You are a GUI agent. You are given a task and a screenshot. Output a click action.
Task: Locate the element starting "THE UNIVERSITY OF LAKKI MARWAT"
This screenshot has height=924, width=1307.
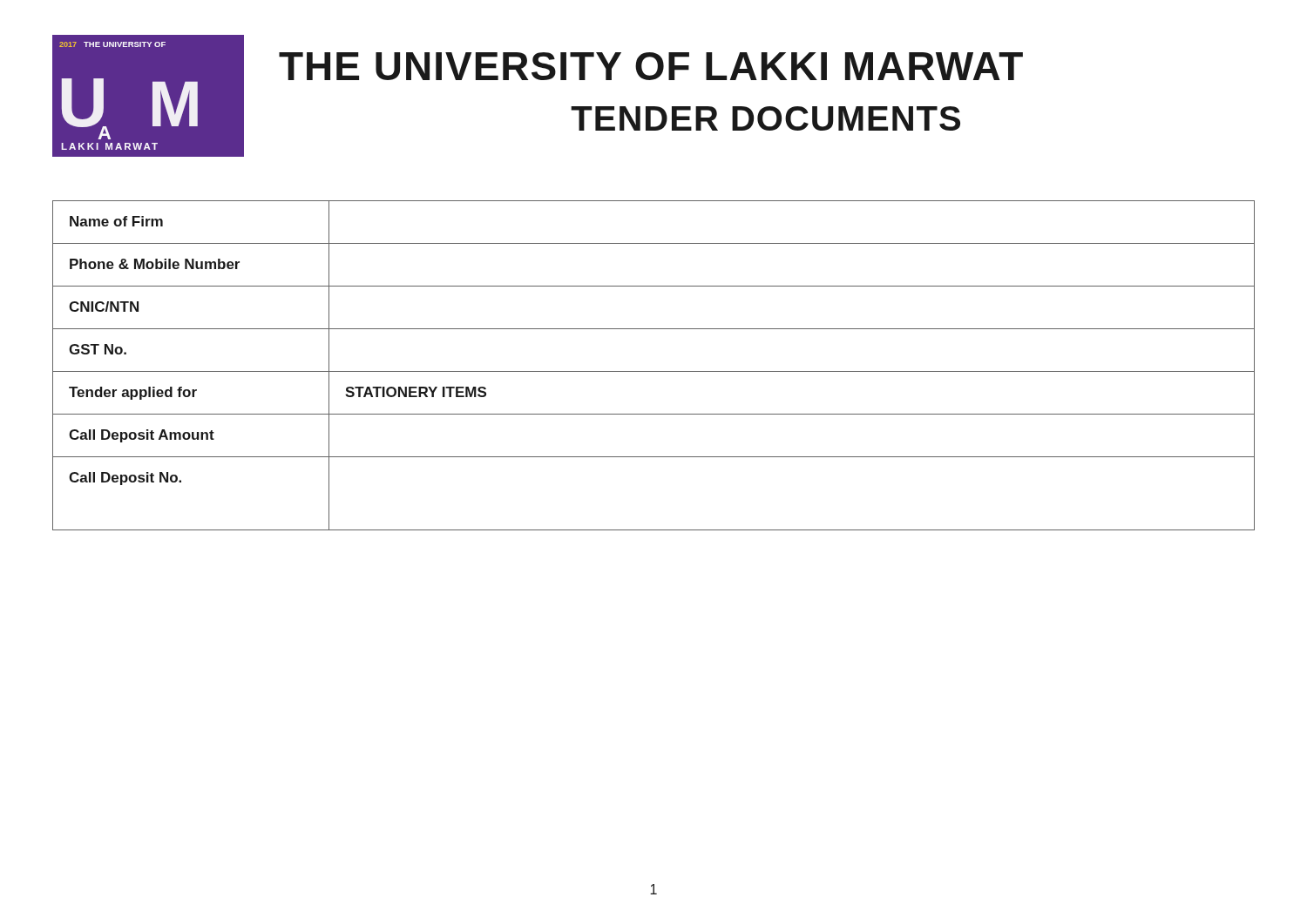tap(651, 66)
